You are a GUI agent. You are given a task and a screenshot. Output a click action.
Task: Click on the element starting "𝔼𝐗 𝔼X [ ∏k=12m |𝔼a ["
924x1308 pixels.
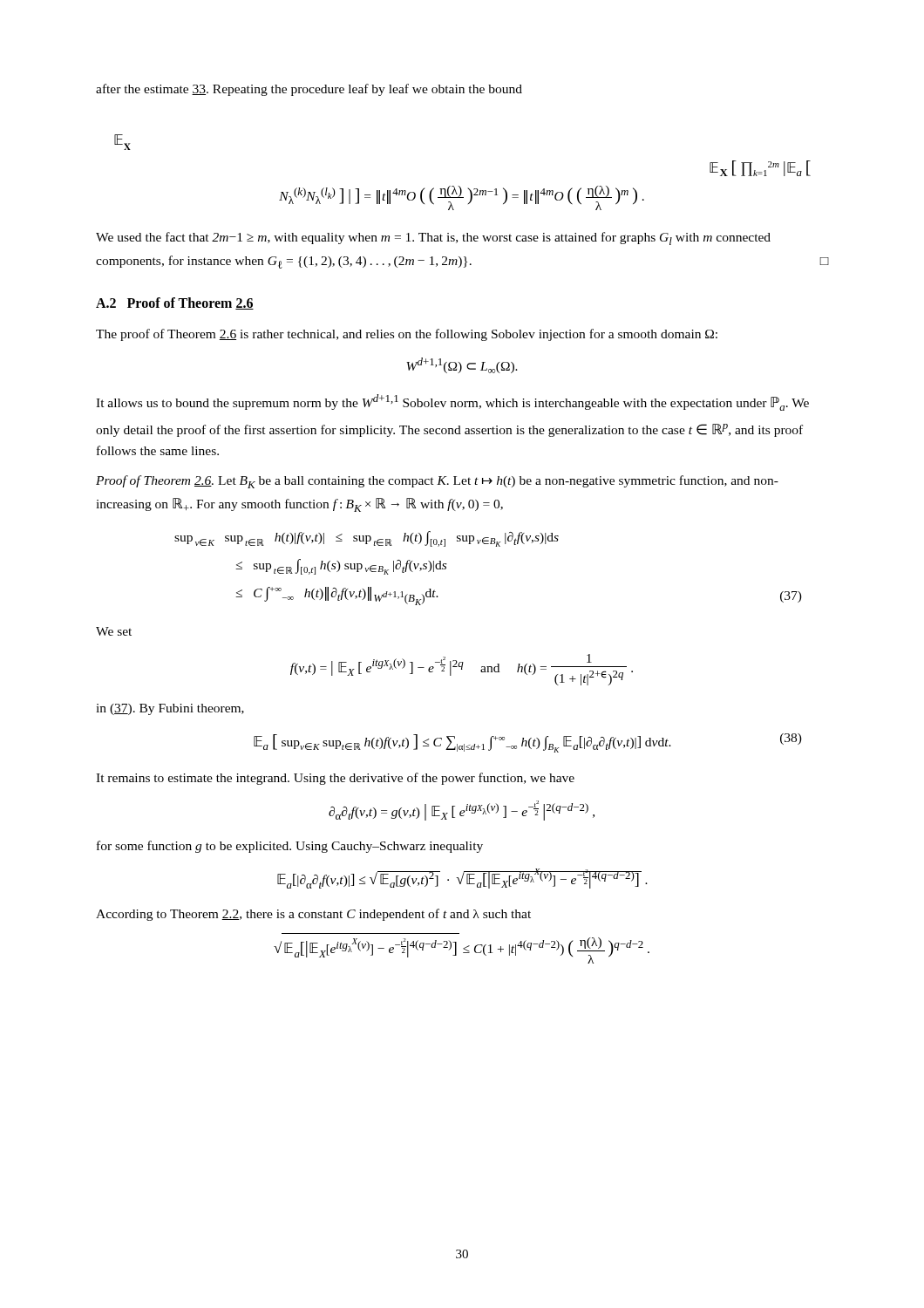pos(122,142)
